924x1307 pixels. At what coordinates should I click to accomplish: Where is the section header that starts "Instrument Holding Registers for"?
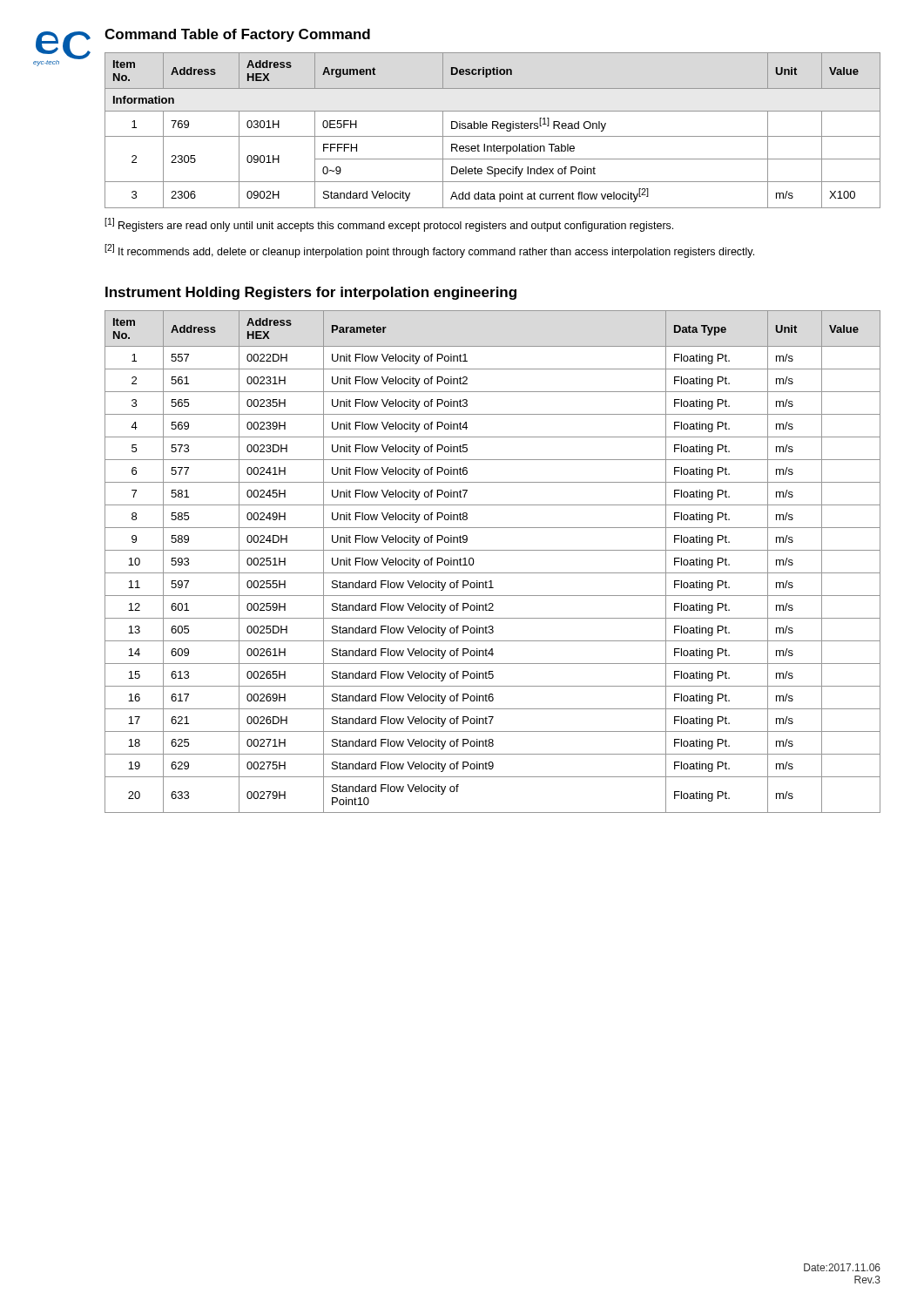(311, 293)
